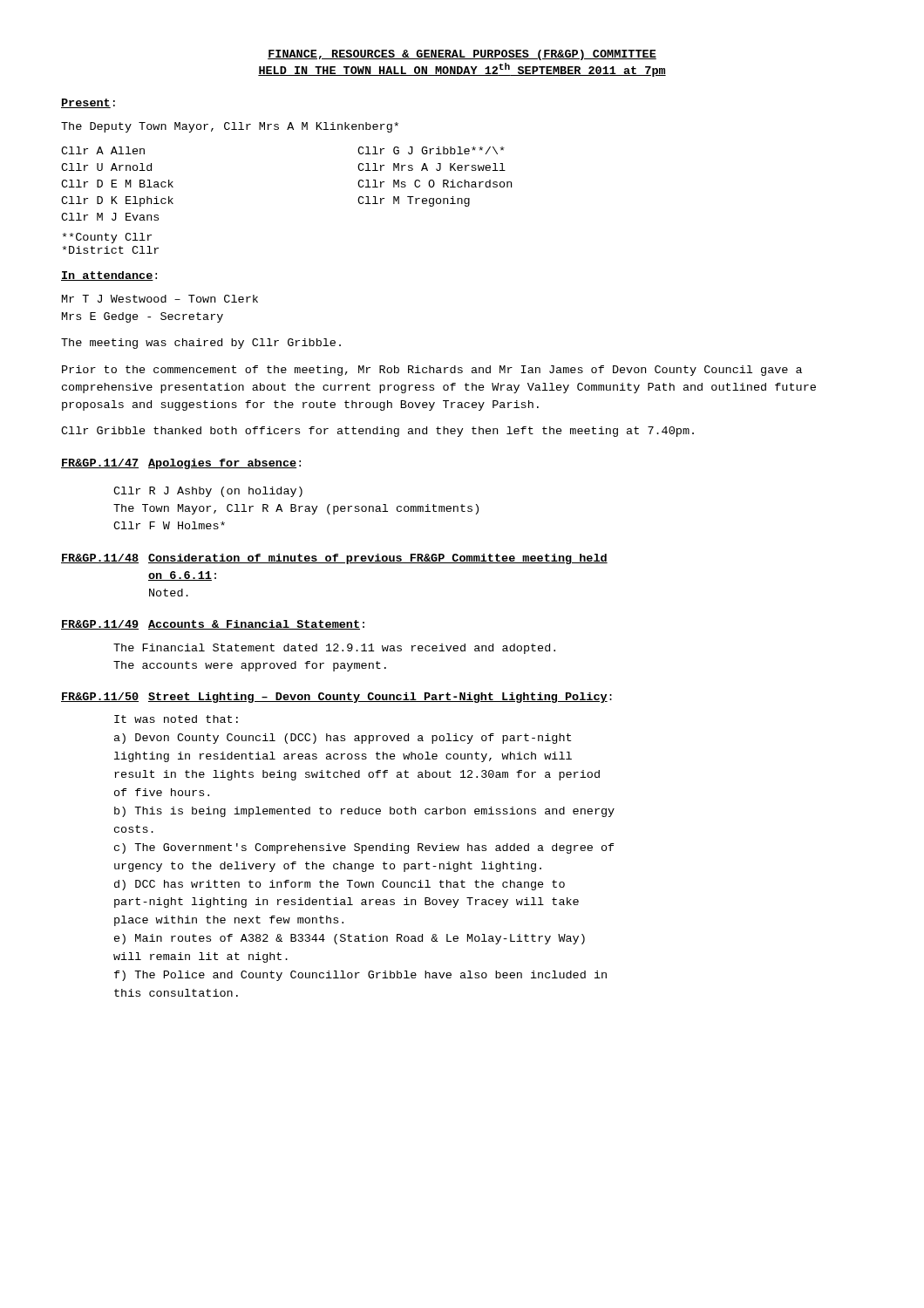Click where it says "FR&GP.11/47 Apologies for absence:"
The height and width of the screenshot is (1308, 924).
(x=181, y=464)
